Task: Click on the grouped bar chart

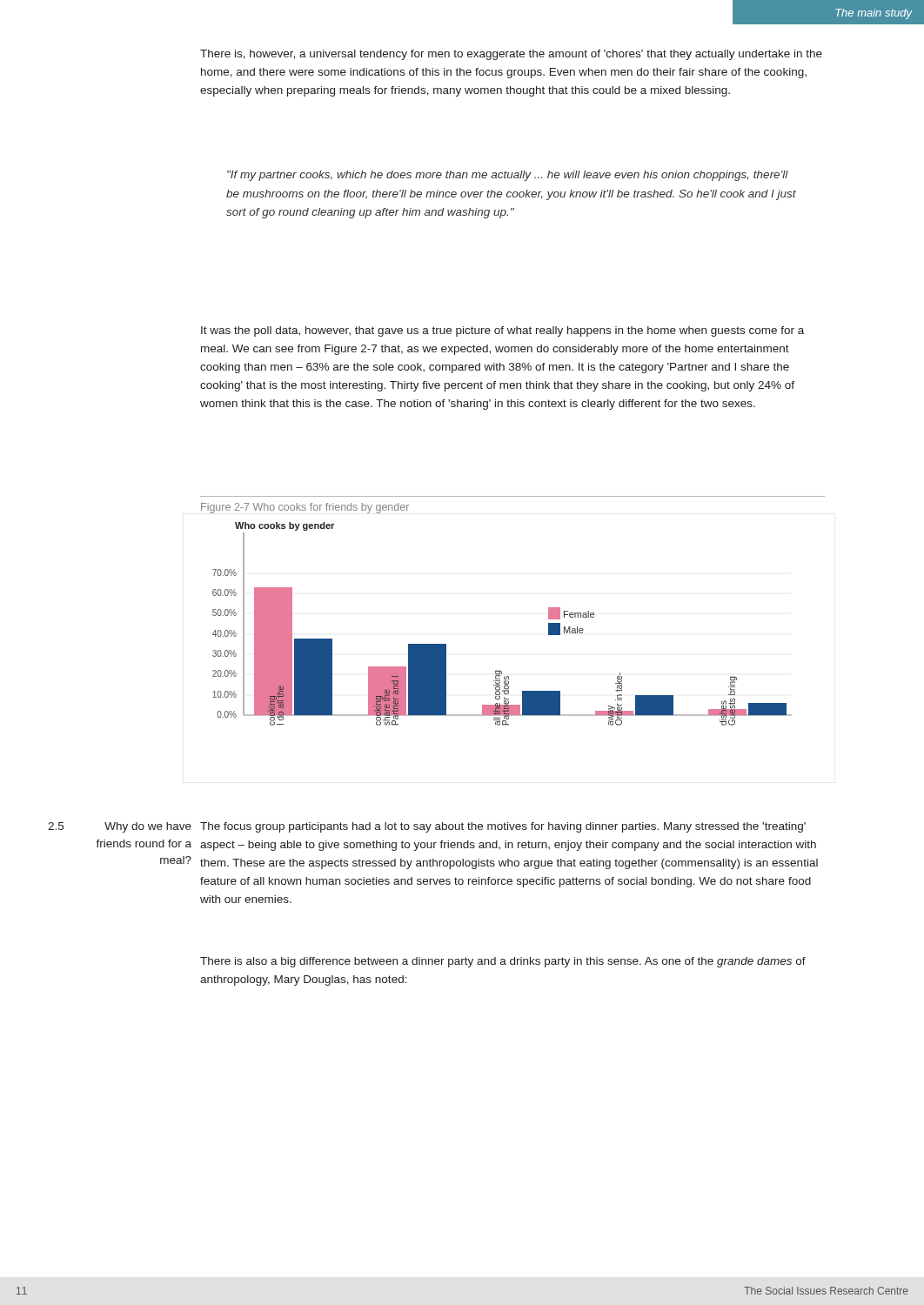Action: tap(509, 648)
